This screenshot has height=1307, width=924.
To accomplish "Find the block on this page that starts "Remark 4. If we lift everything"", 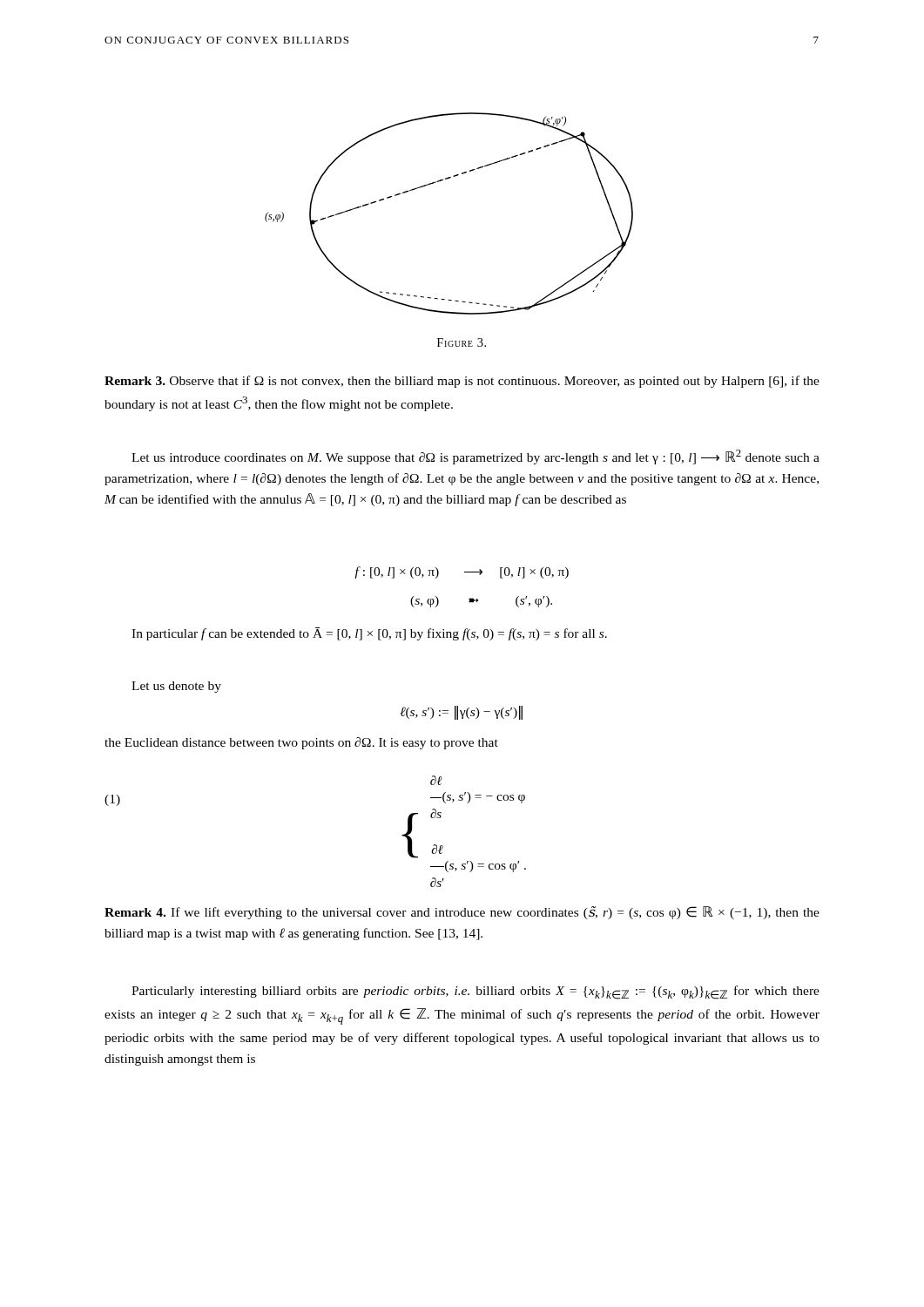I will [462, 922].
